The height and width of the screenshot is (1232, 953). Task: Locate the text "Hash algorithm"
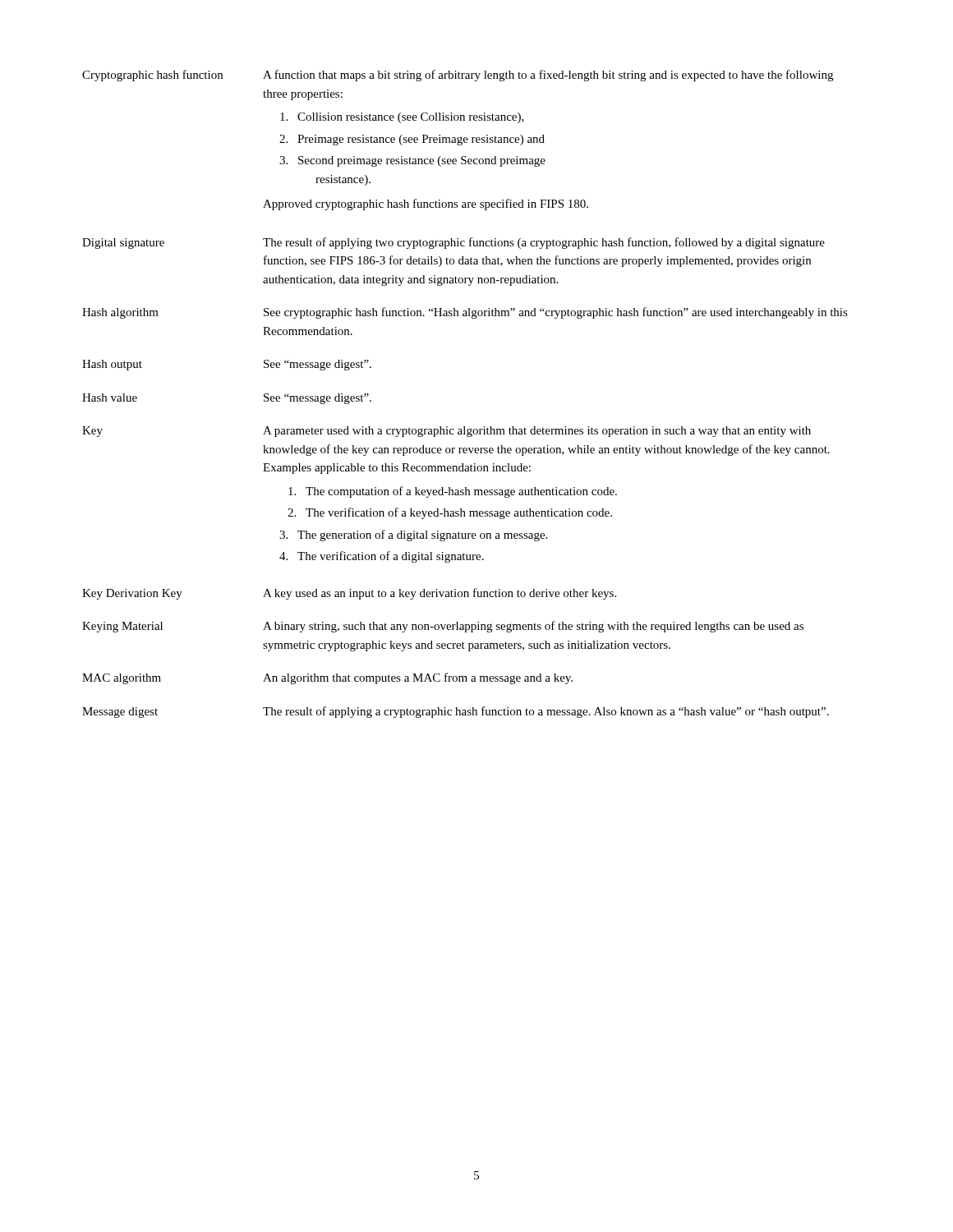(x=120, y=312)
